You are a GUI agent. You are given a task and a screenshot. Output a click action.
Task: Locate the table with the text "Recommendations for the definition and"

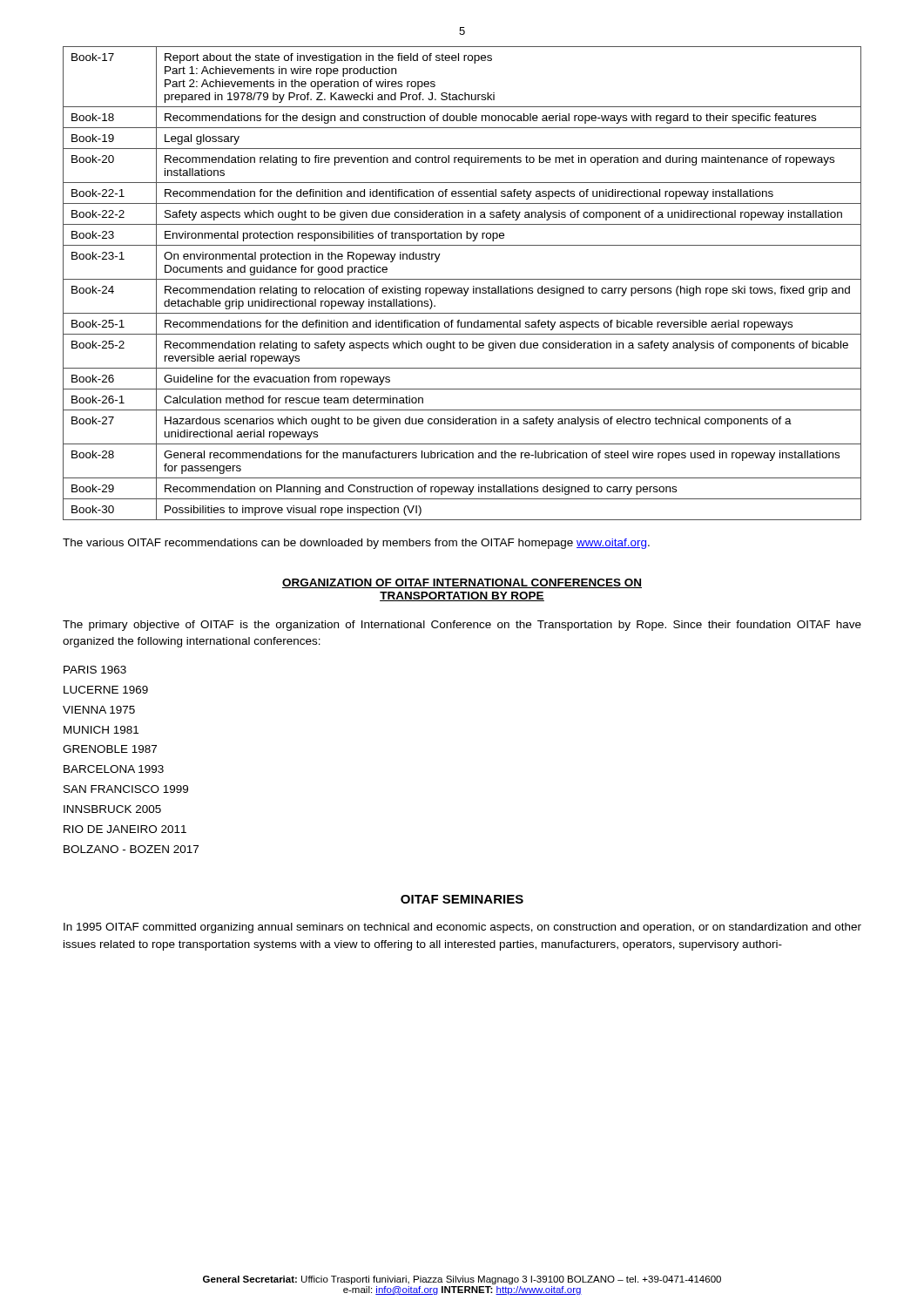click(462, 283)
